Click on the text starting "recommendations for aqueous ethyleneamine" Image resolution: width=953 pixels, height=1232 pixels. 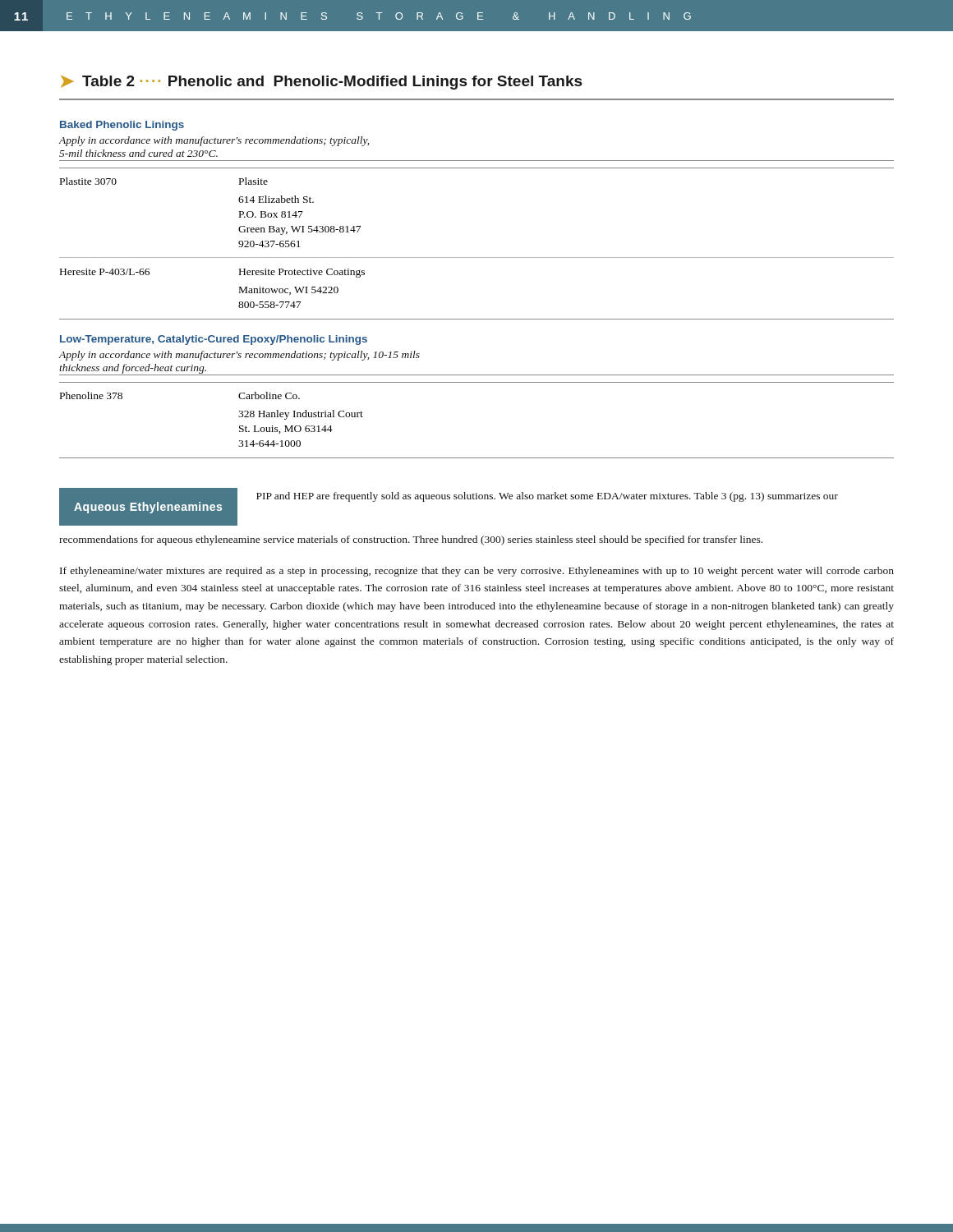pos(411,539)
